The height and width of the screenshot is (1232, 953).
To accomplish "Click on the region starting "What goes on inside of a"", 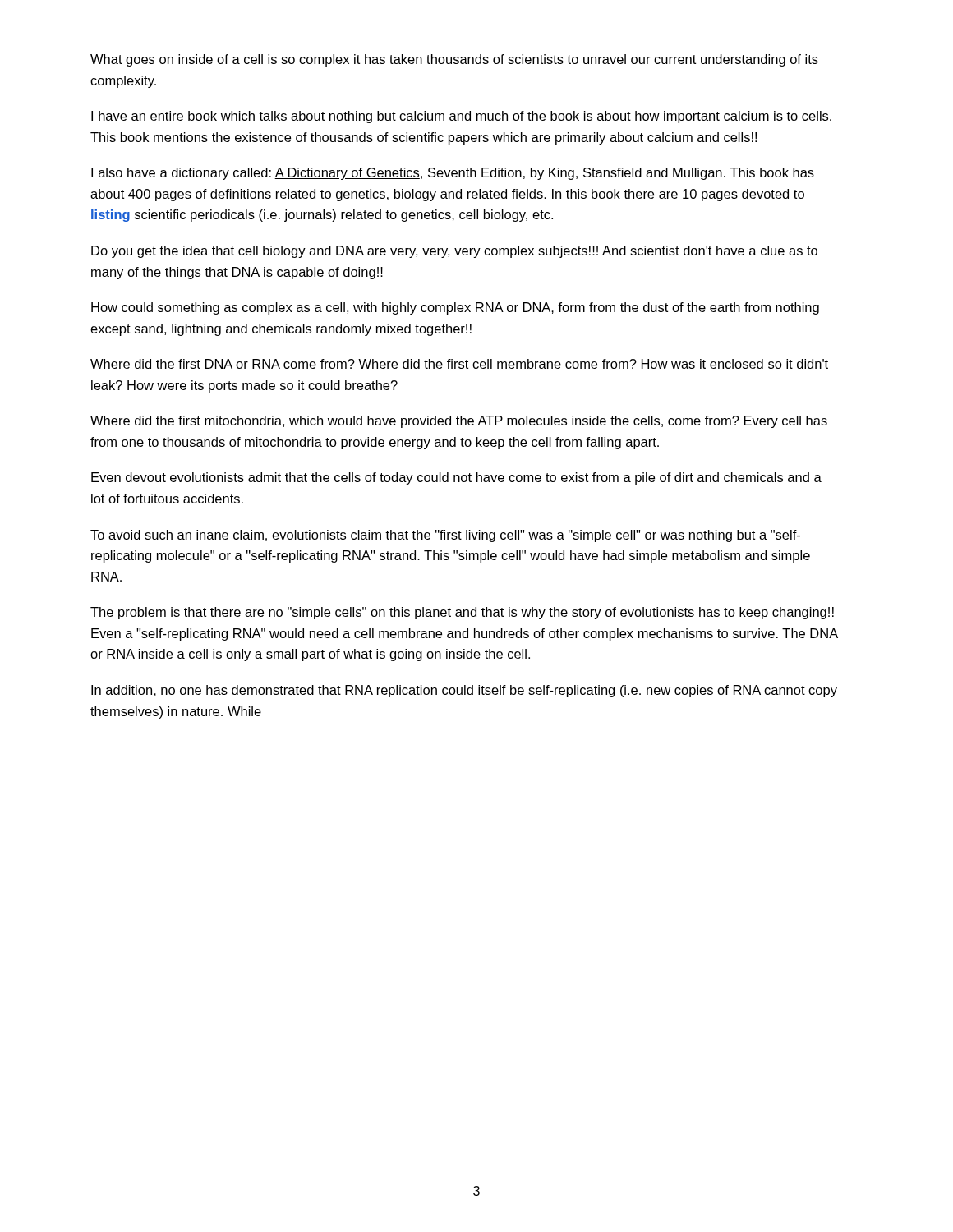I will (x=454, y=70).
